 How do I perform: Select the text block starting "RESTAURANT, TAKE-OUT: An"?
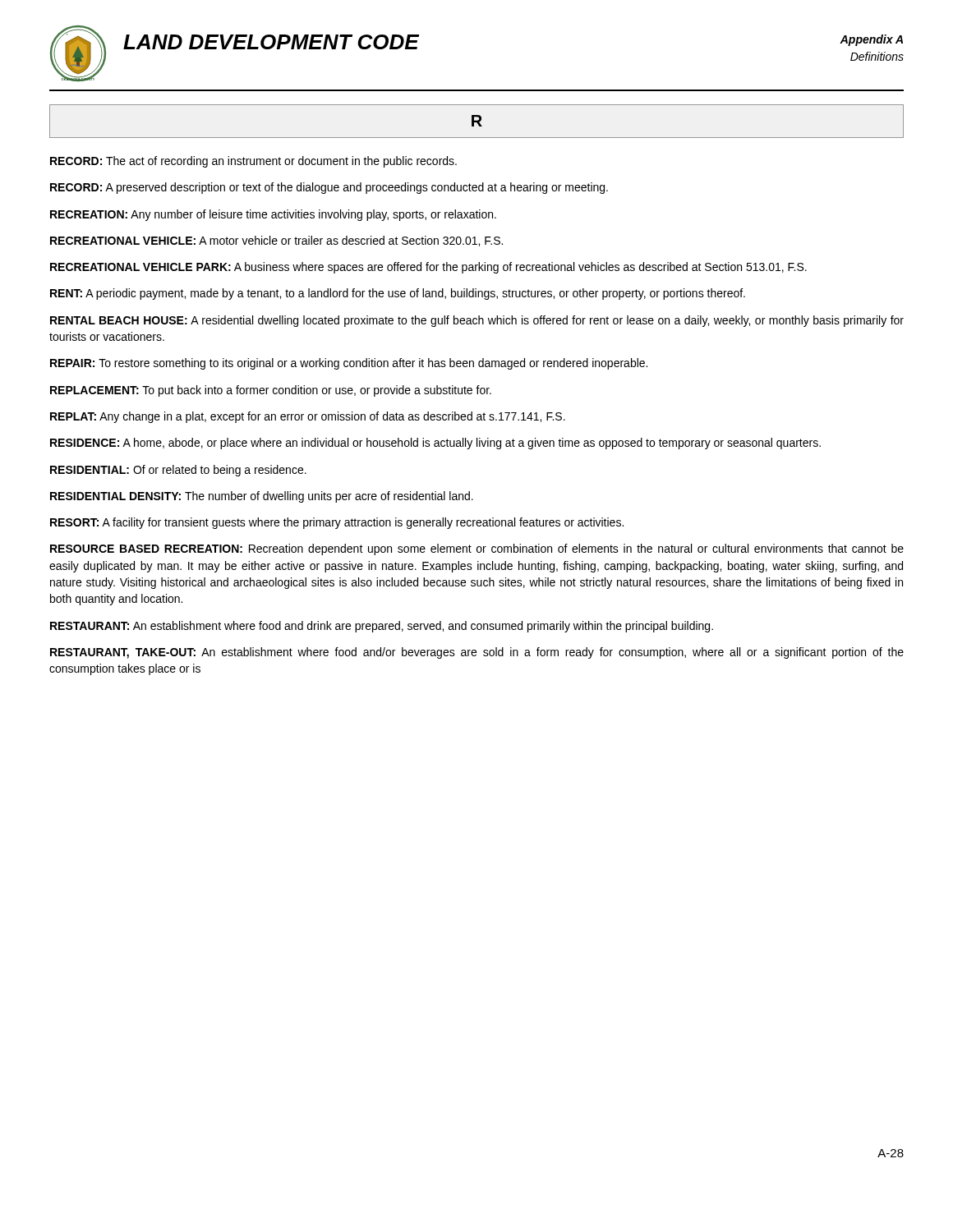coord(476,660)
